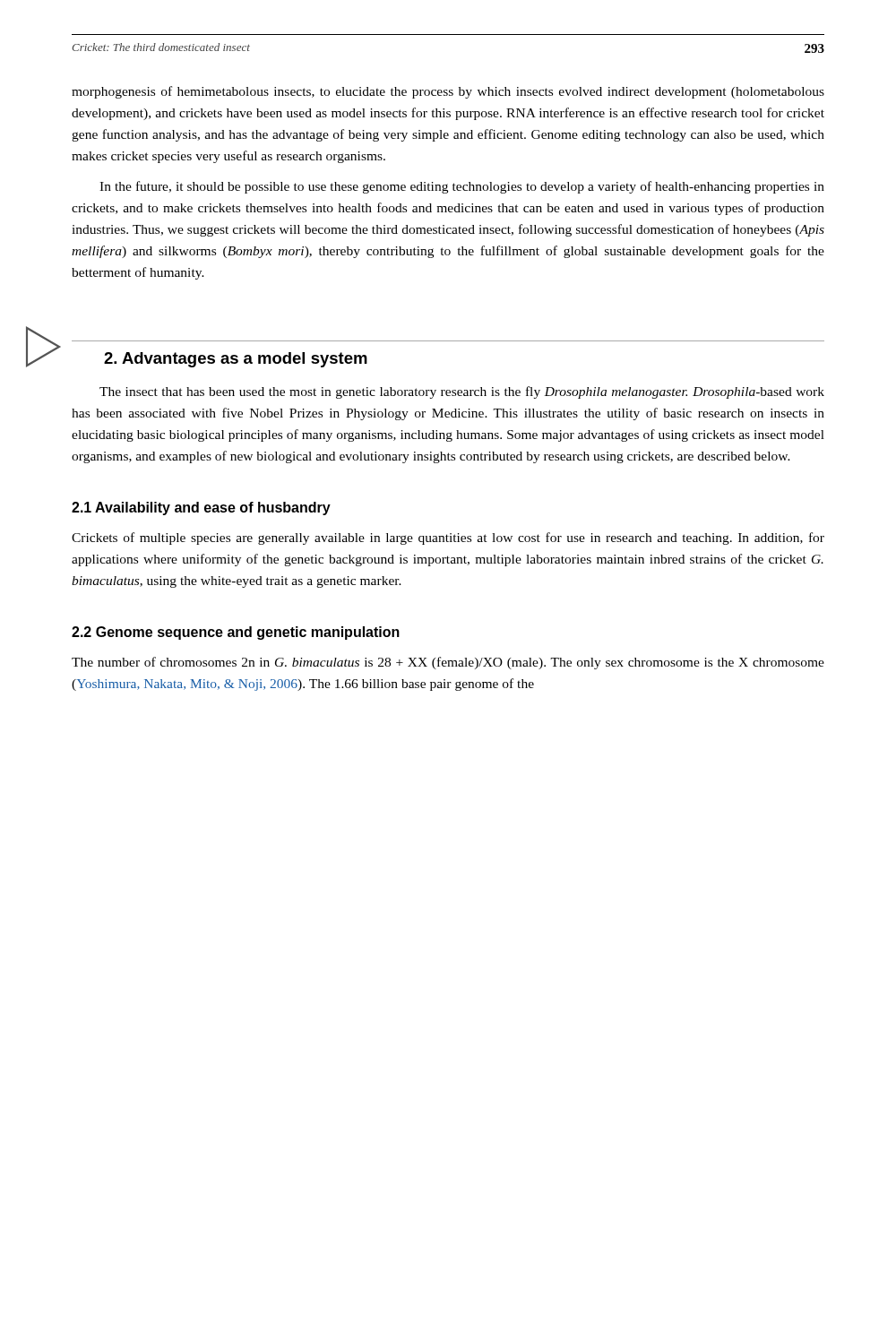Navigate to the block starting "In the future, it should be"

point(448,229)
